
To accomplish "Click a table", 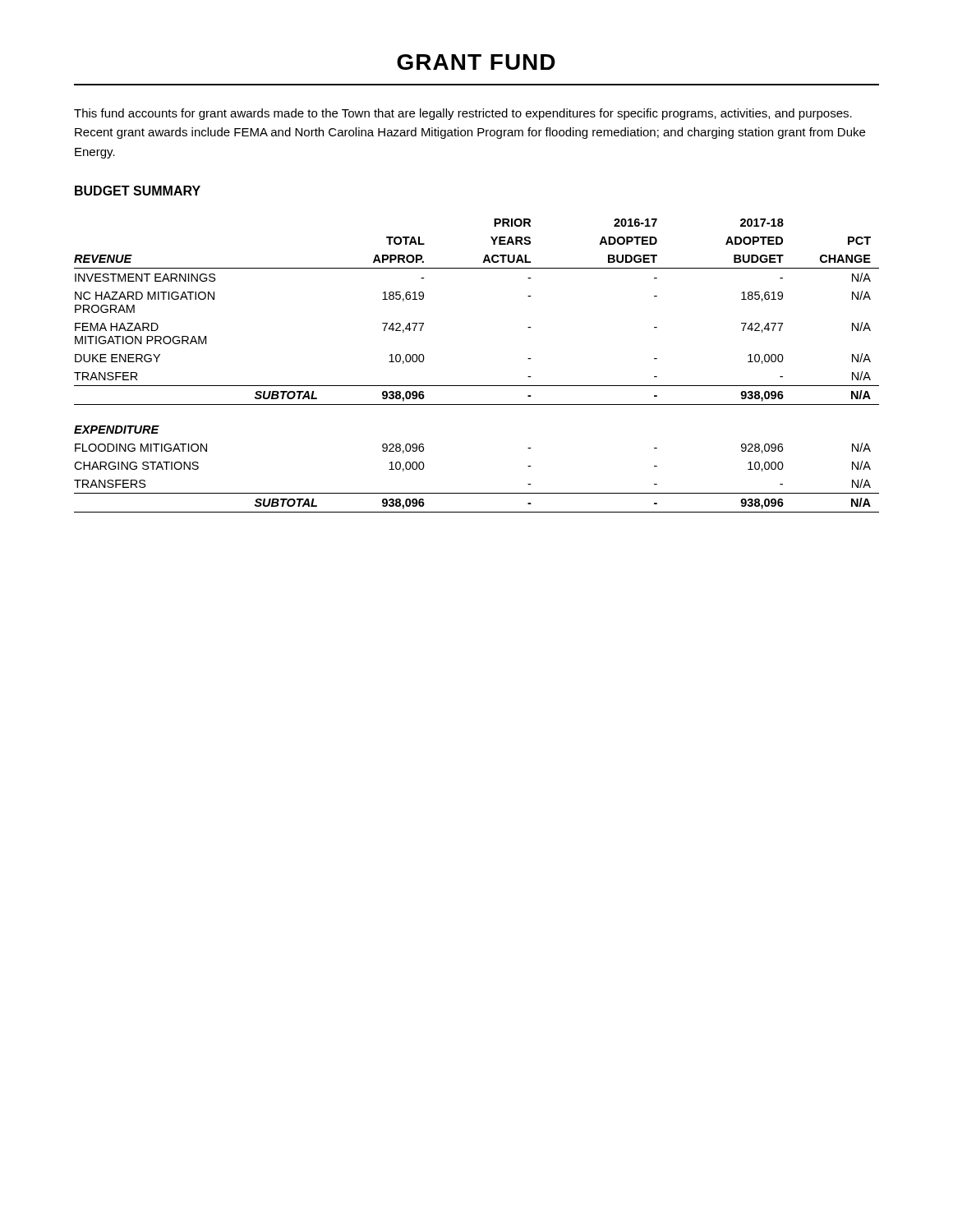I will pos(476,363).
